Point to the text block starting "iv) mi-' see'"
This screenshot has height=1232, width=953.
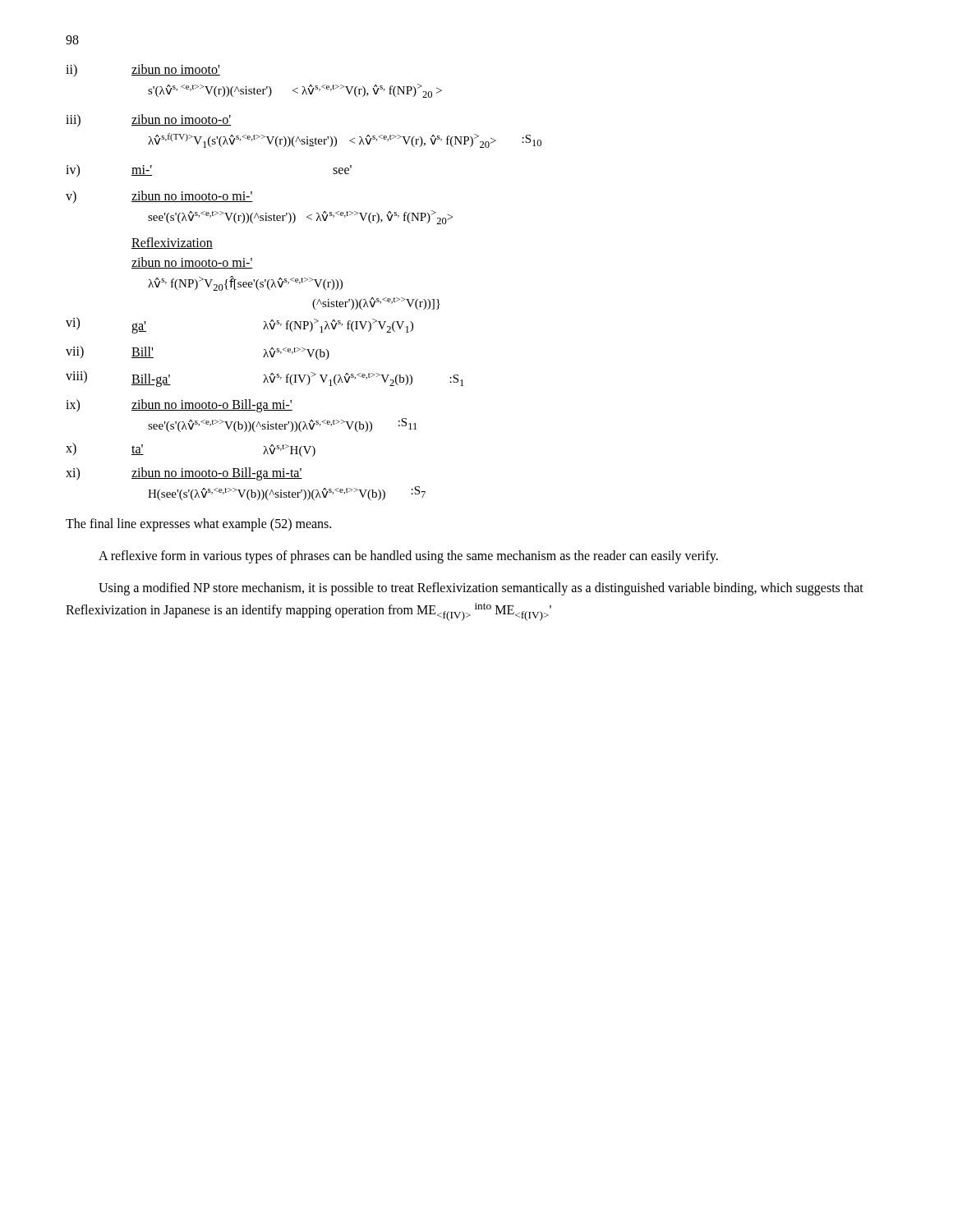coord(141,170)
